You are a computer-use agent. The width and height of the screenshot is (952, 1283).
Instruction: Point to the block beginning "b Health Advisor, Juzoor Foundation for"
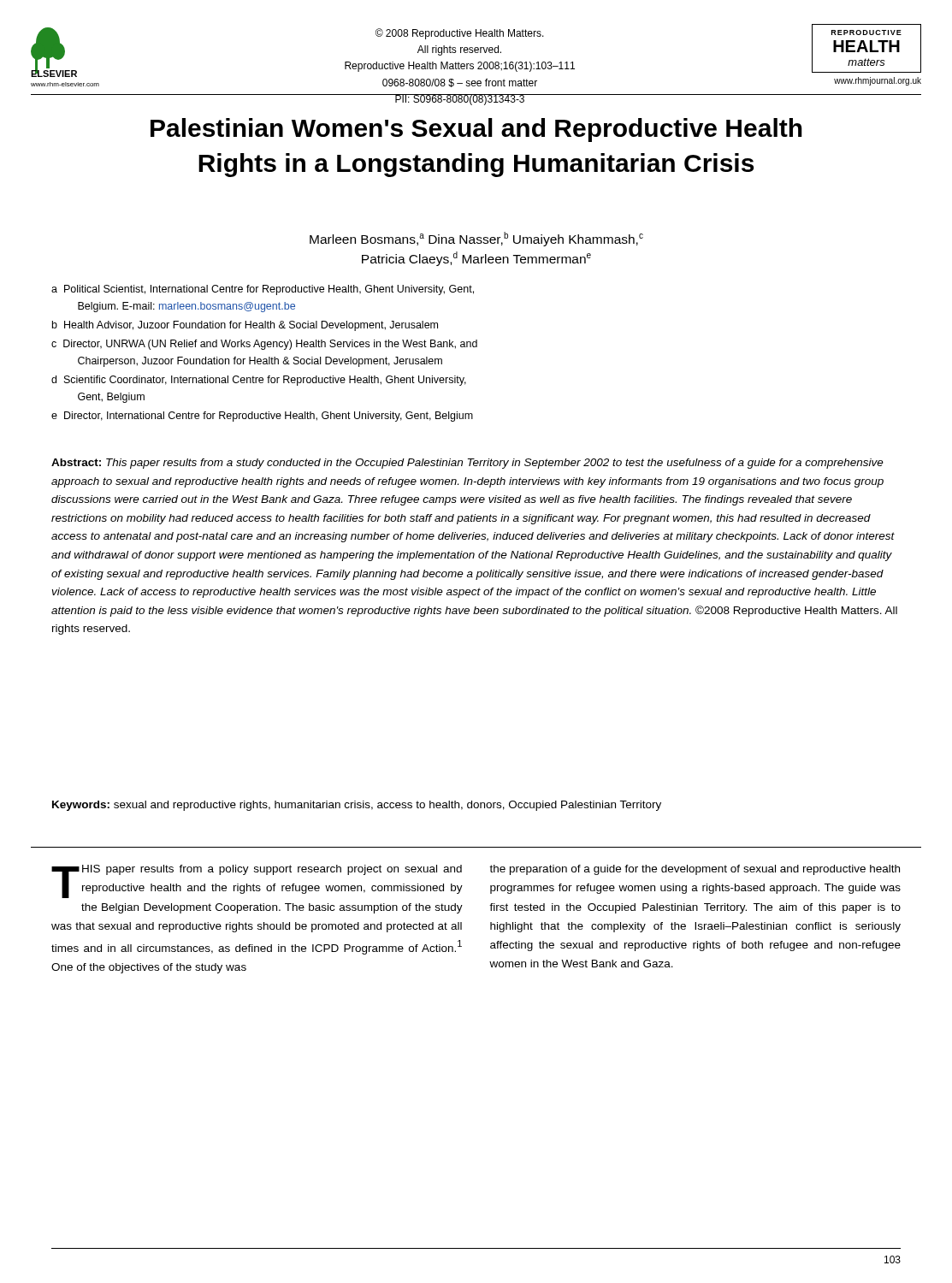click(x=245, y=326)
